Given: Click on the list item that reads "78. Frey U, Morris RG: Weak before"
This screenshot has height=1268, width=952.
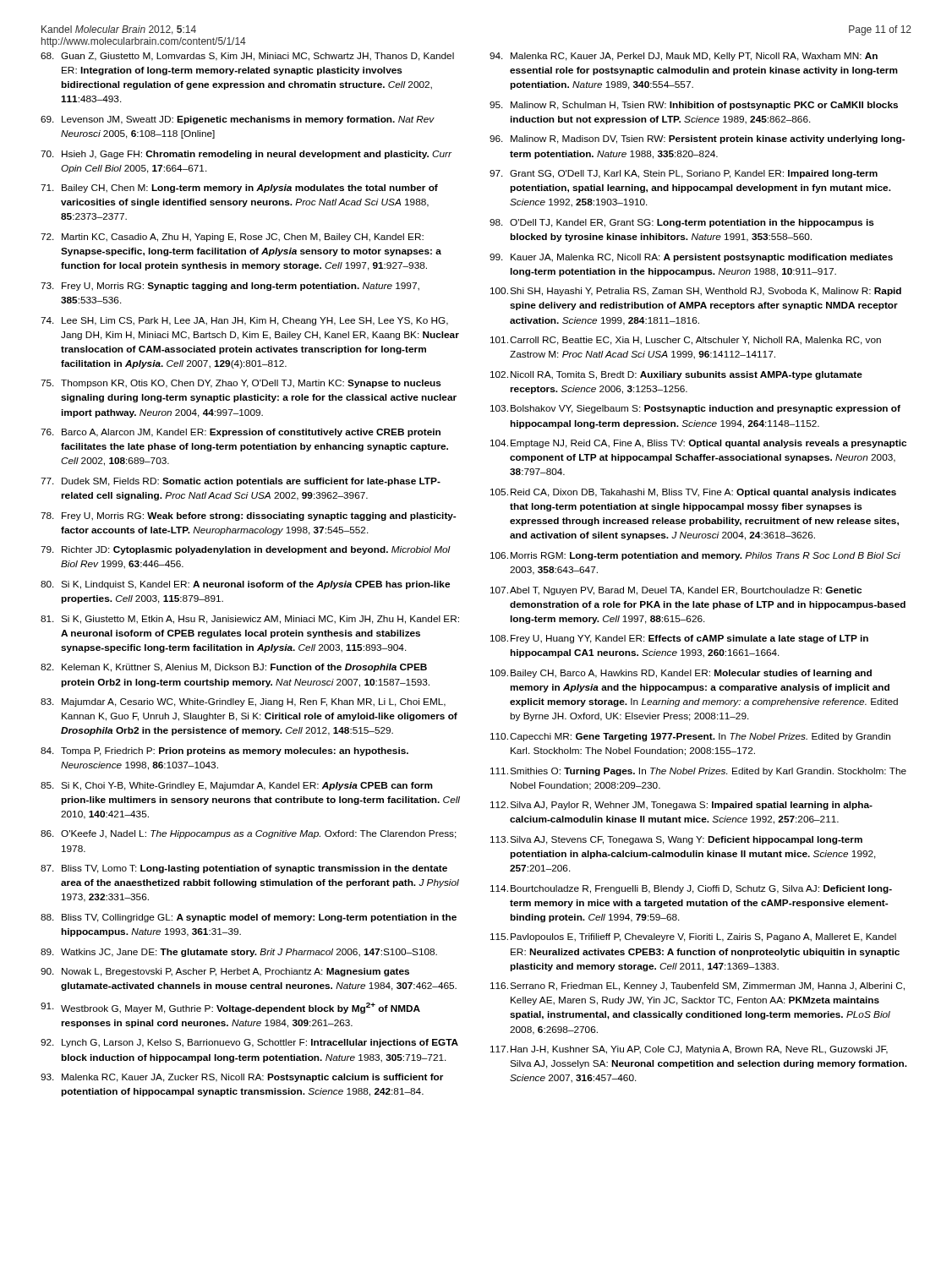Looking at the screenshot, I should point(252,523).
